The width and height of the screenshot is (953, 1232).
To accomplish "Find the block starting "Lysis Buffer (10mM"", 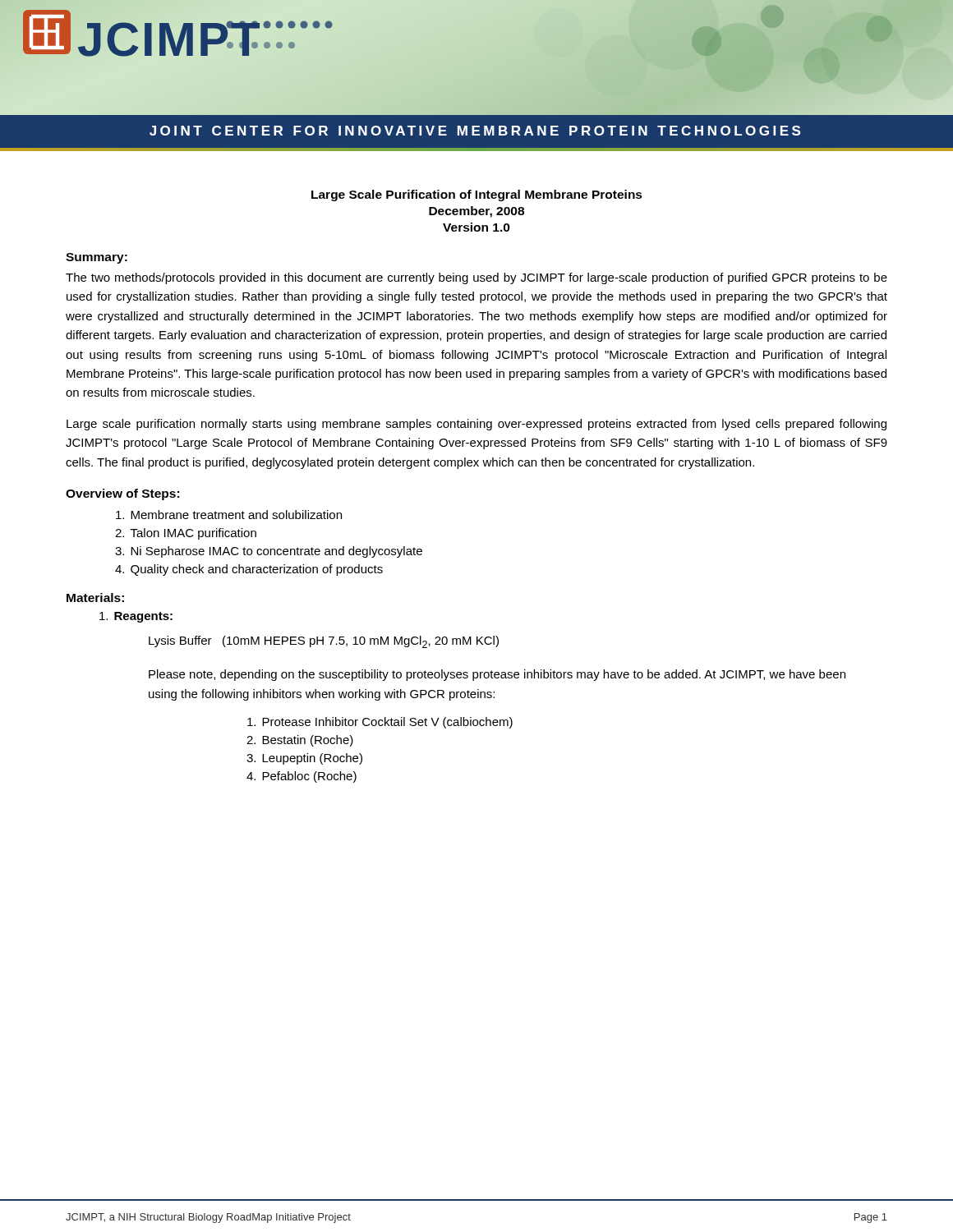I will click(x=324, y=642).
